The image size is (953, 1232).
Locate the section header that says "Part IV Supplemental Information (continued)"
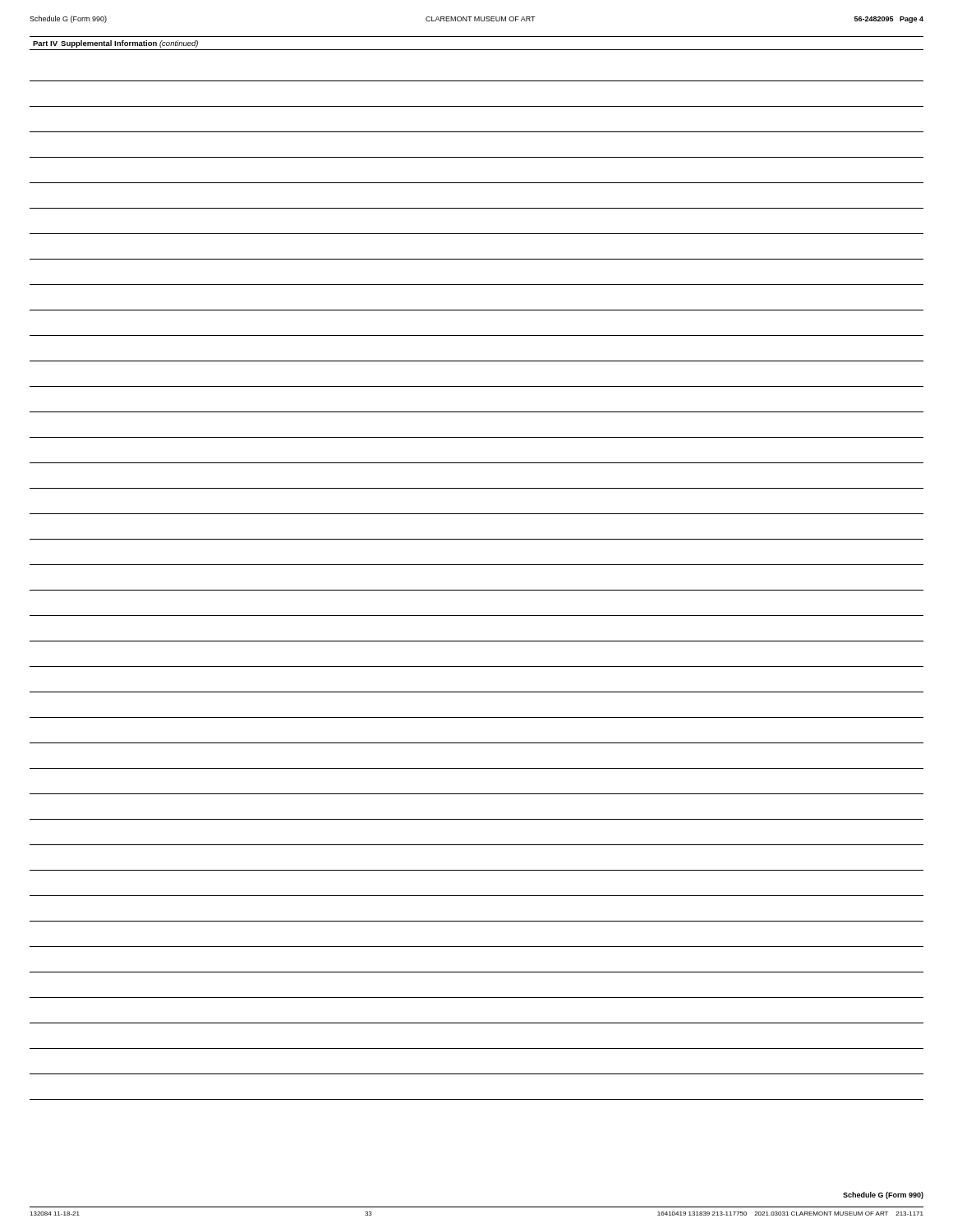116,43
